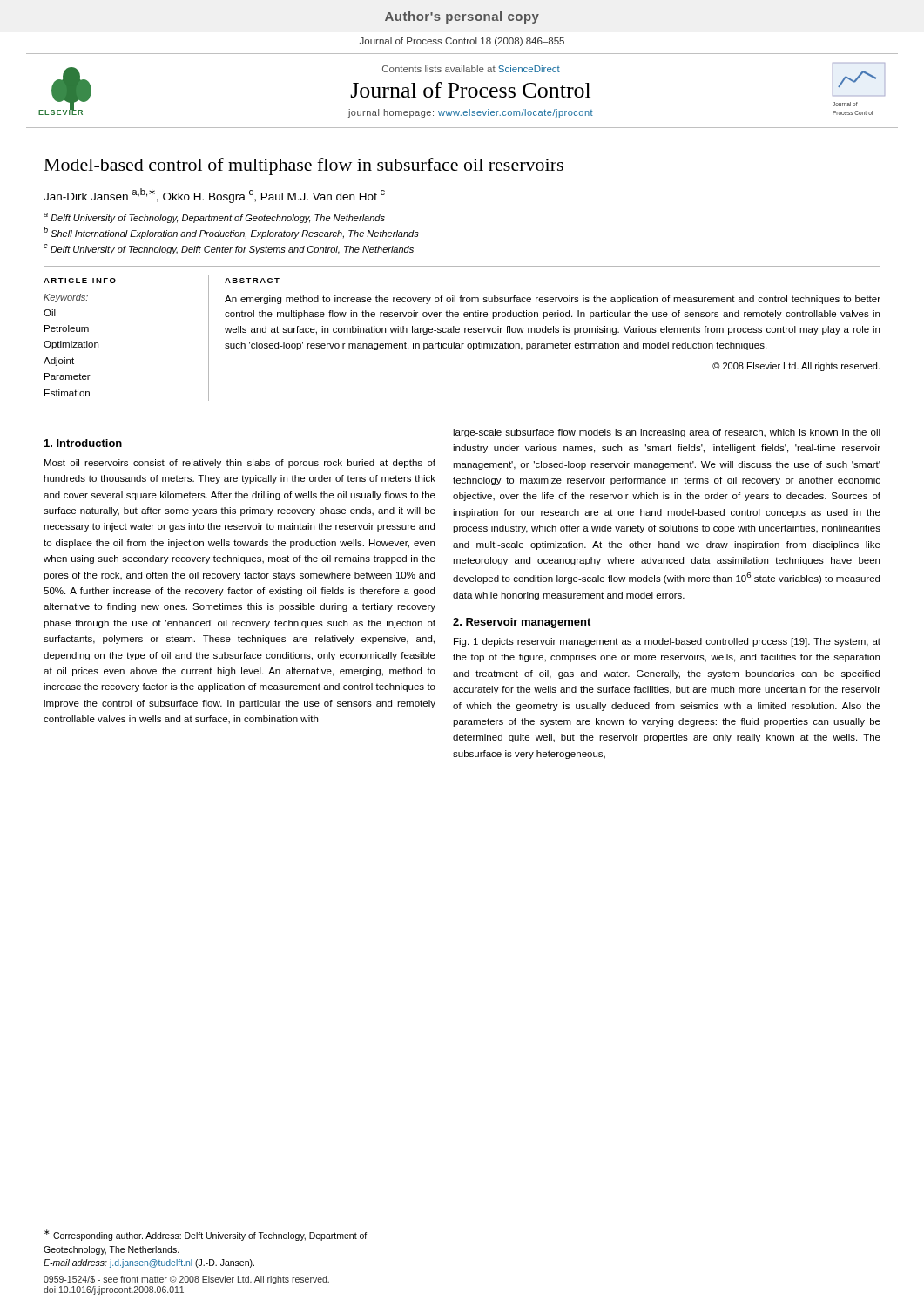Image resolution: width=924 pixels, height=1307 pixels.
Task: Point to the title beginning "Model-based control of multiphase flow"
Action: point(304,164)
